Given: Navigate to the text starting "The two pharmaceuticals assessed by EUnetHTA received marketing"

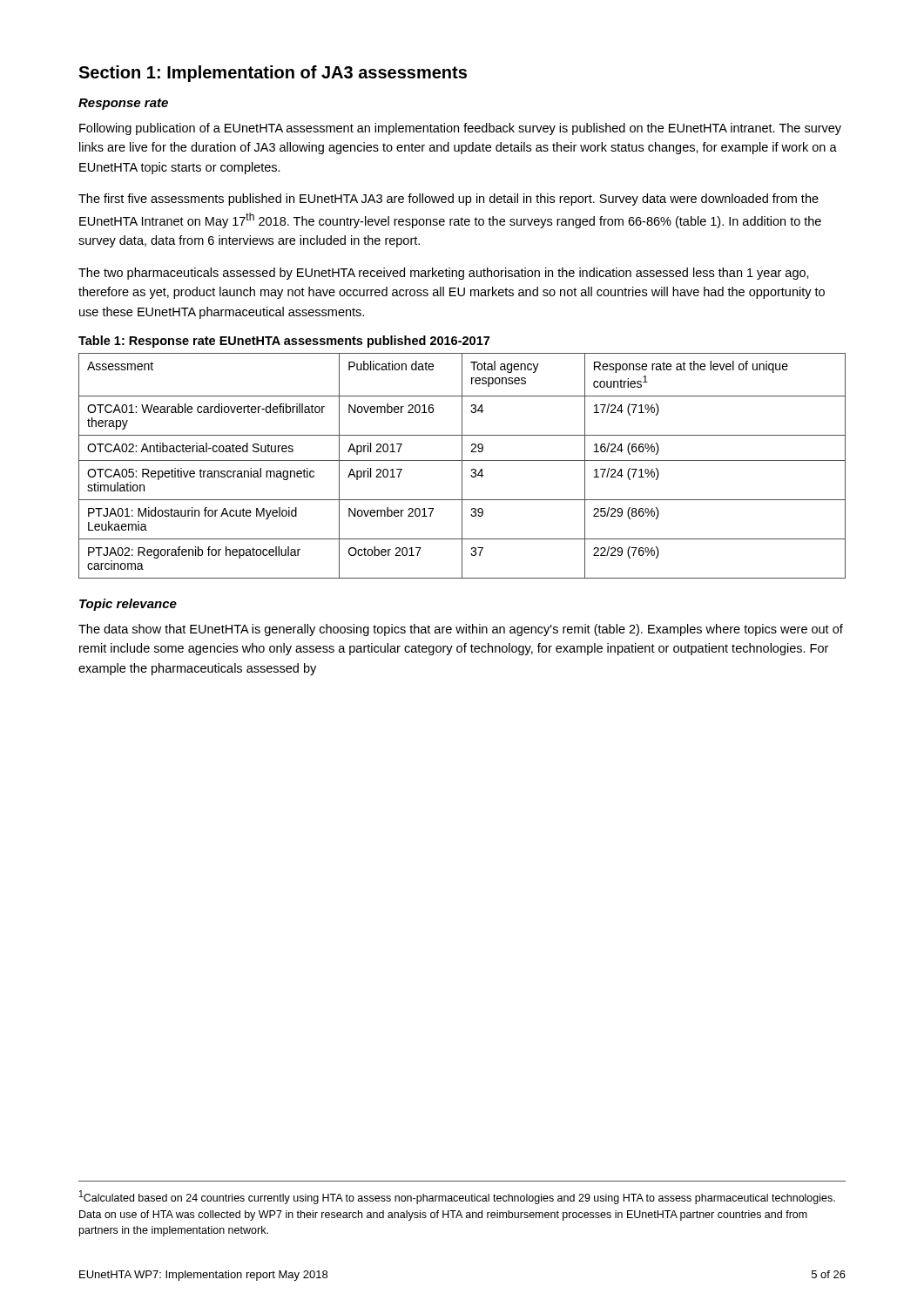Looking at the screenshot, I should click(452, 292).
